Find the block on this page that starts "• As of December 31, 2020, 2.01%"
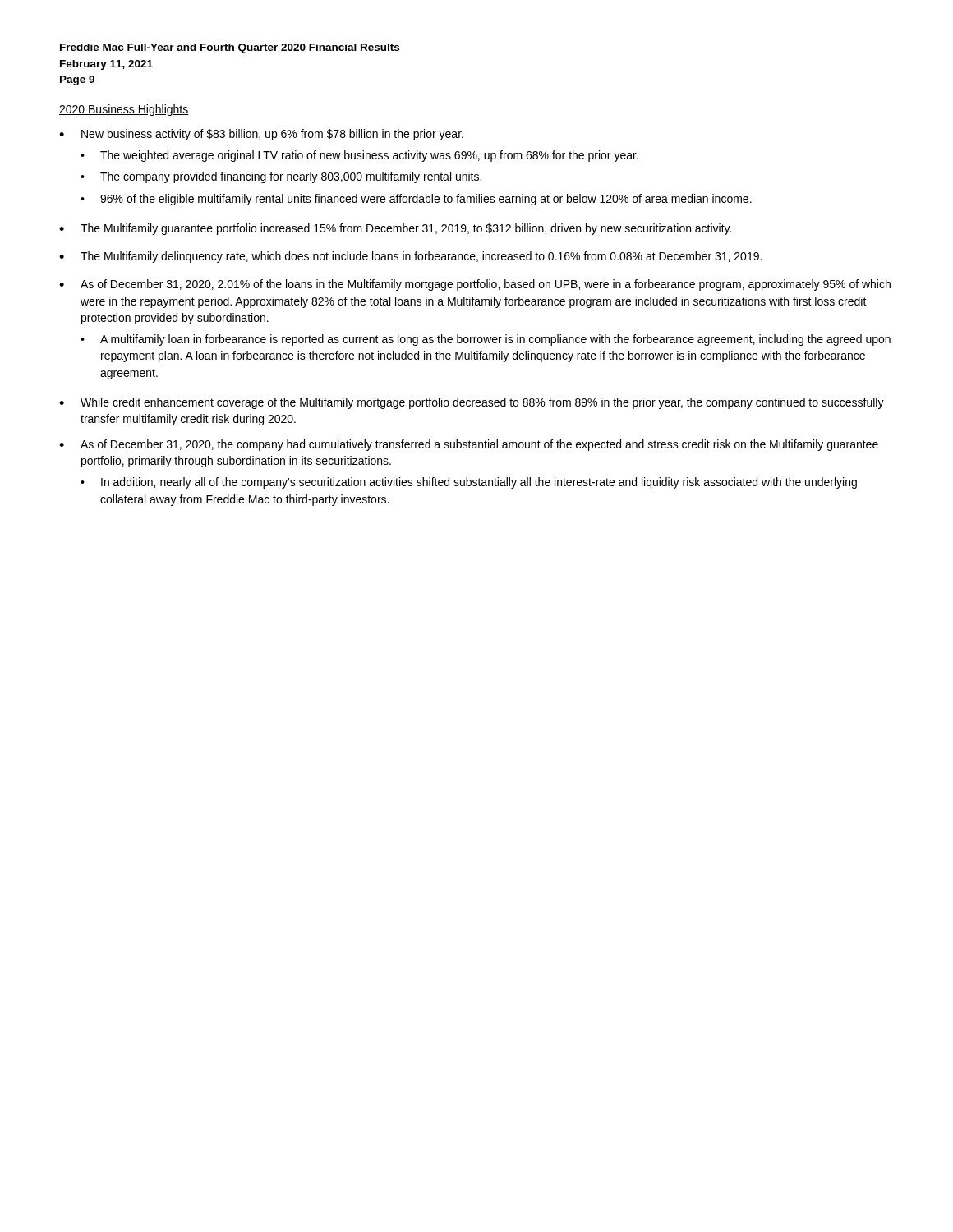This screenshot has width=953, height=1232. tap(476, 331)
